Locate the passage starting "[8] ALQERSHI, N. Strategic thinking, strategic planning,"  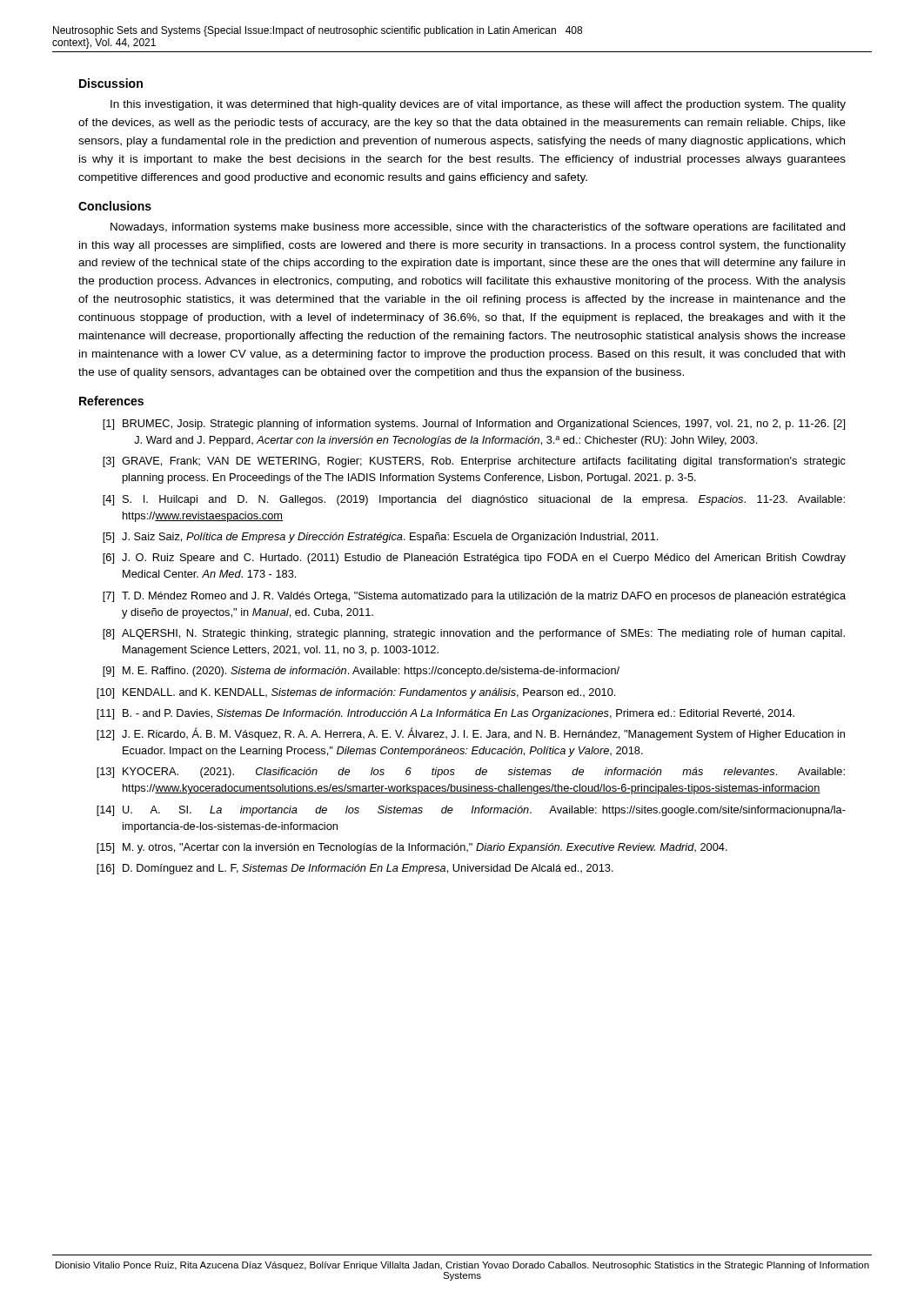click(x=462, y=641)
